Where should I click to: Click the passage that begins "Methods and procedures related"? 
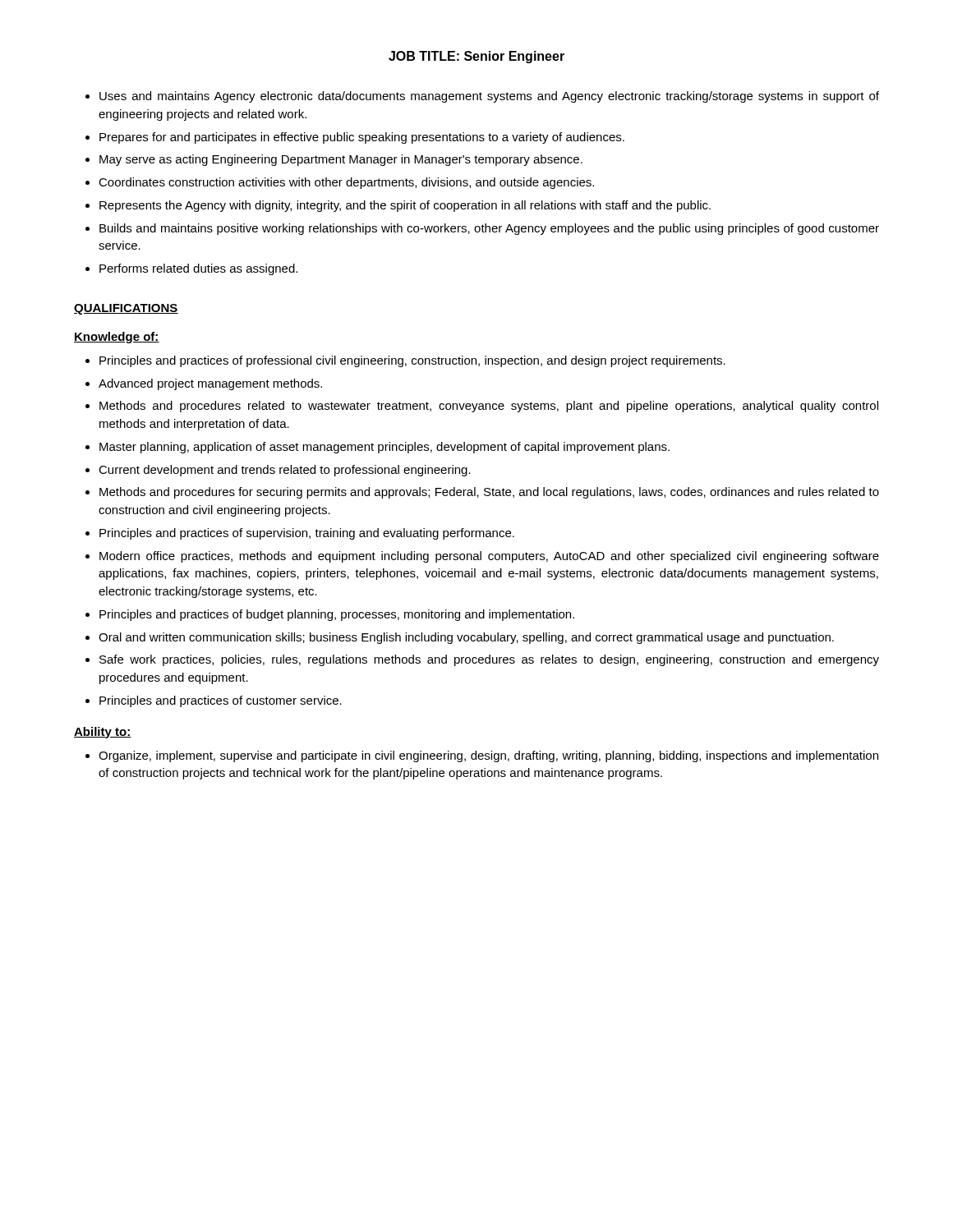click(x=476, y=415)
